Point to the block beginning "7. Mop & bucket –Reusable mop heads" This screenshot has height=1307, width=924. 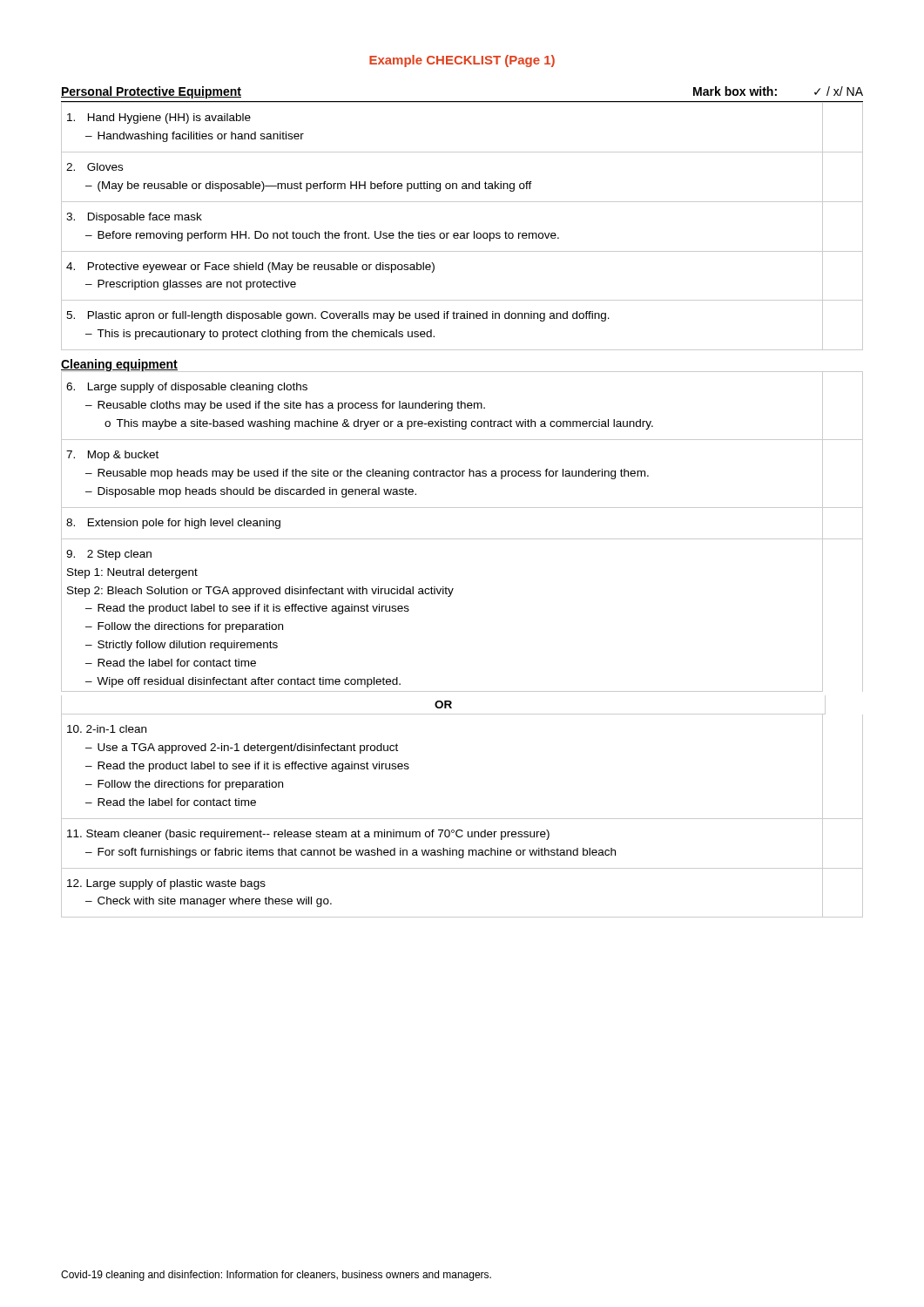pyautogui.click(x=462, y=473)
